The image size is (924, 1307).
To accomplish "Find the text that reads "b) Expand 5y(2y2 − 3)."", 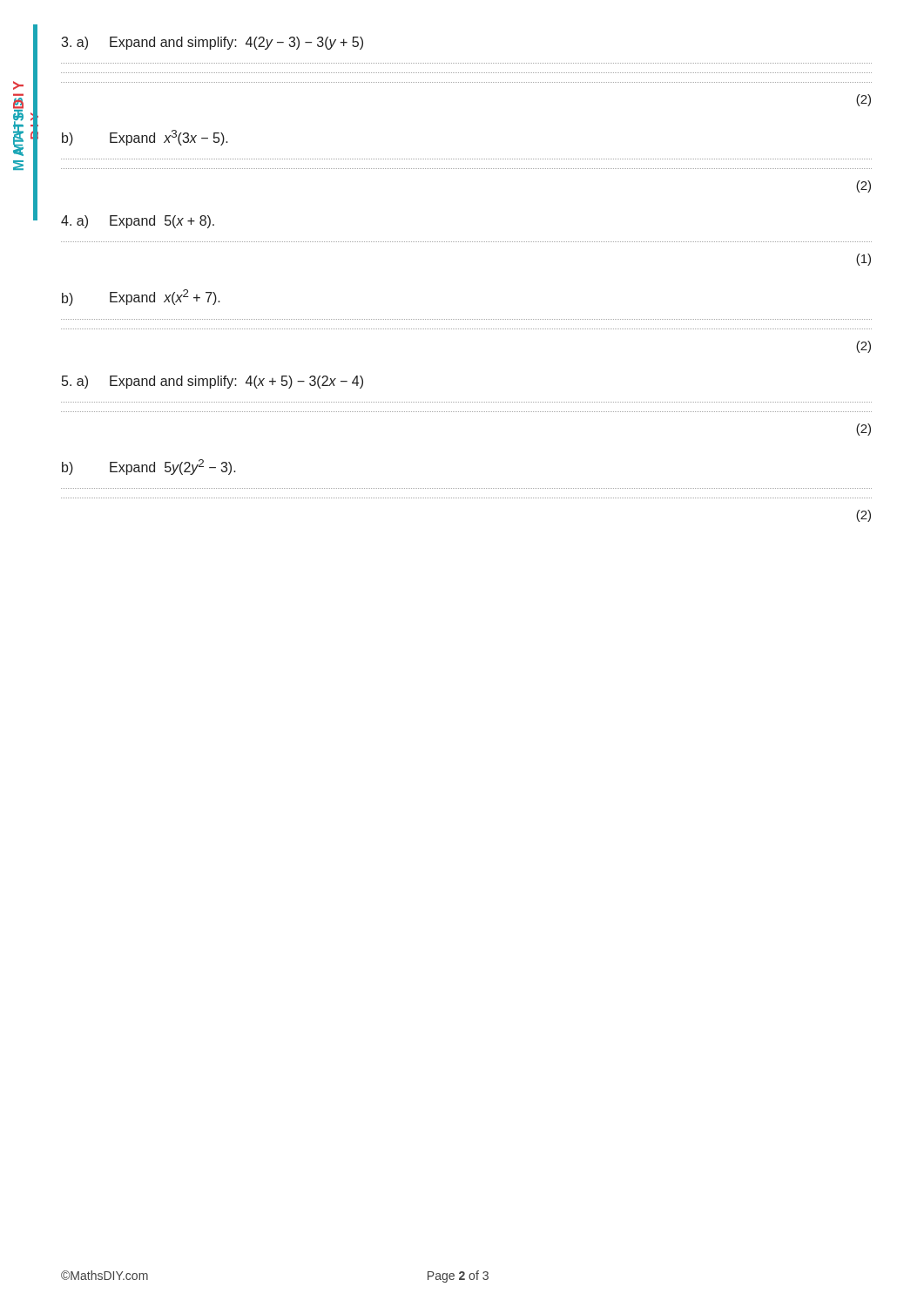I will pos(149,466).
